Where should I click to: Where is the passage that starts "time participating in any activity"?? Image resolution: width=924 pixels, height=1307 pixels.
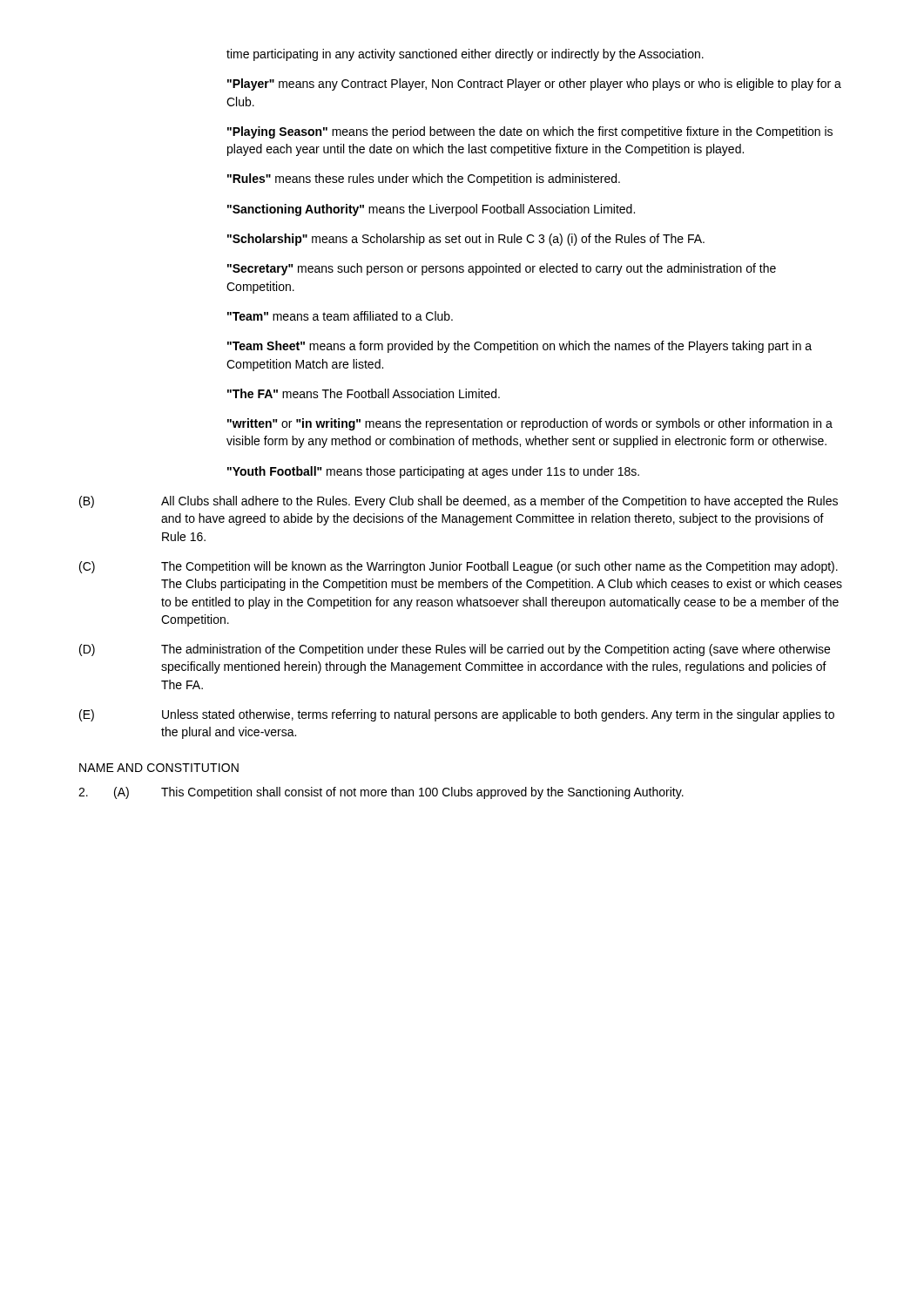[465, 54]
